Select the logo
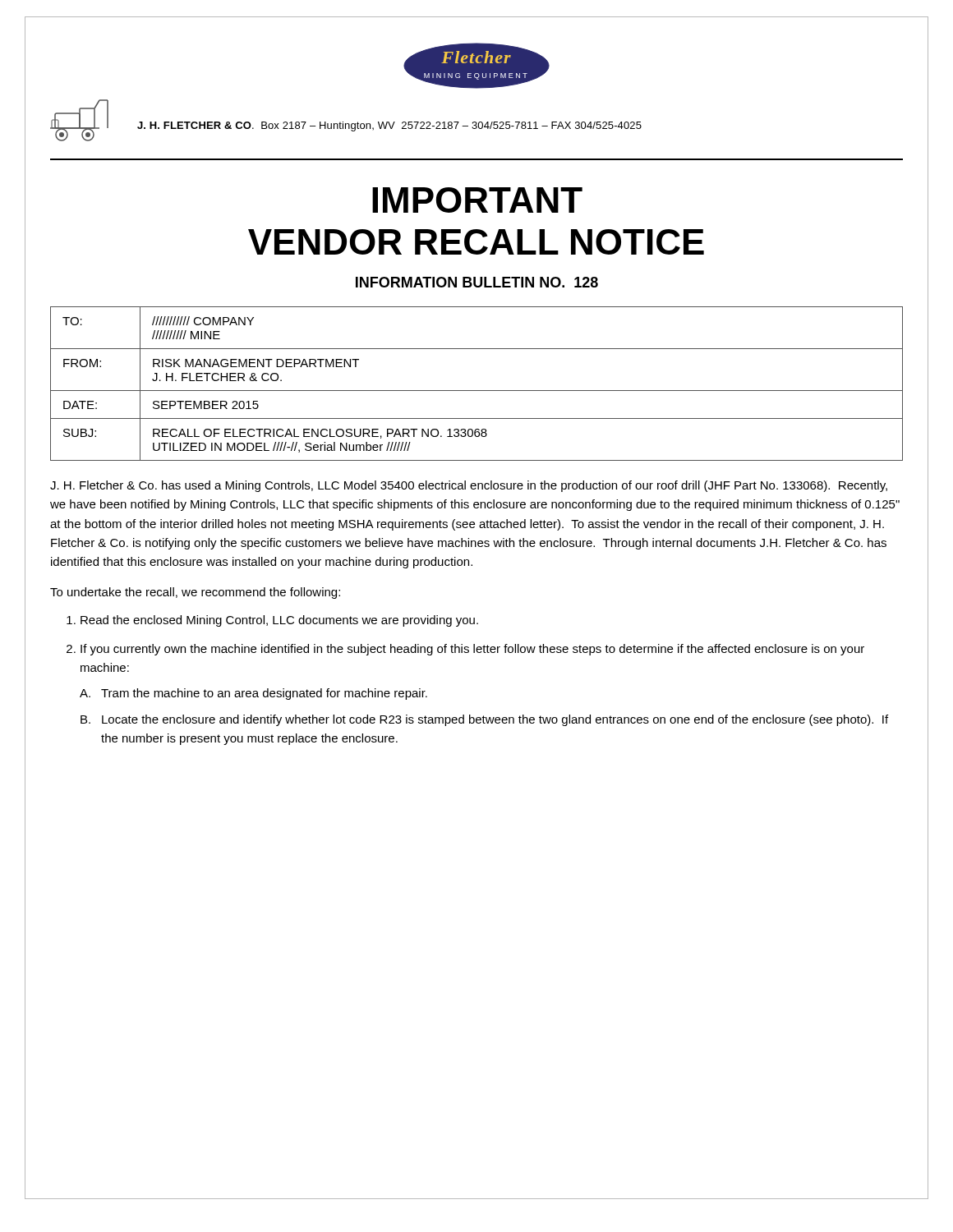This screenshot has width=953, height=1232. [x=476, y=66]
